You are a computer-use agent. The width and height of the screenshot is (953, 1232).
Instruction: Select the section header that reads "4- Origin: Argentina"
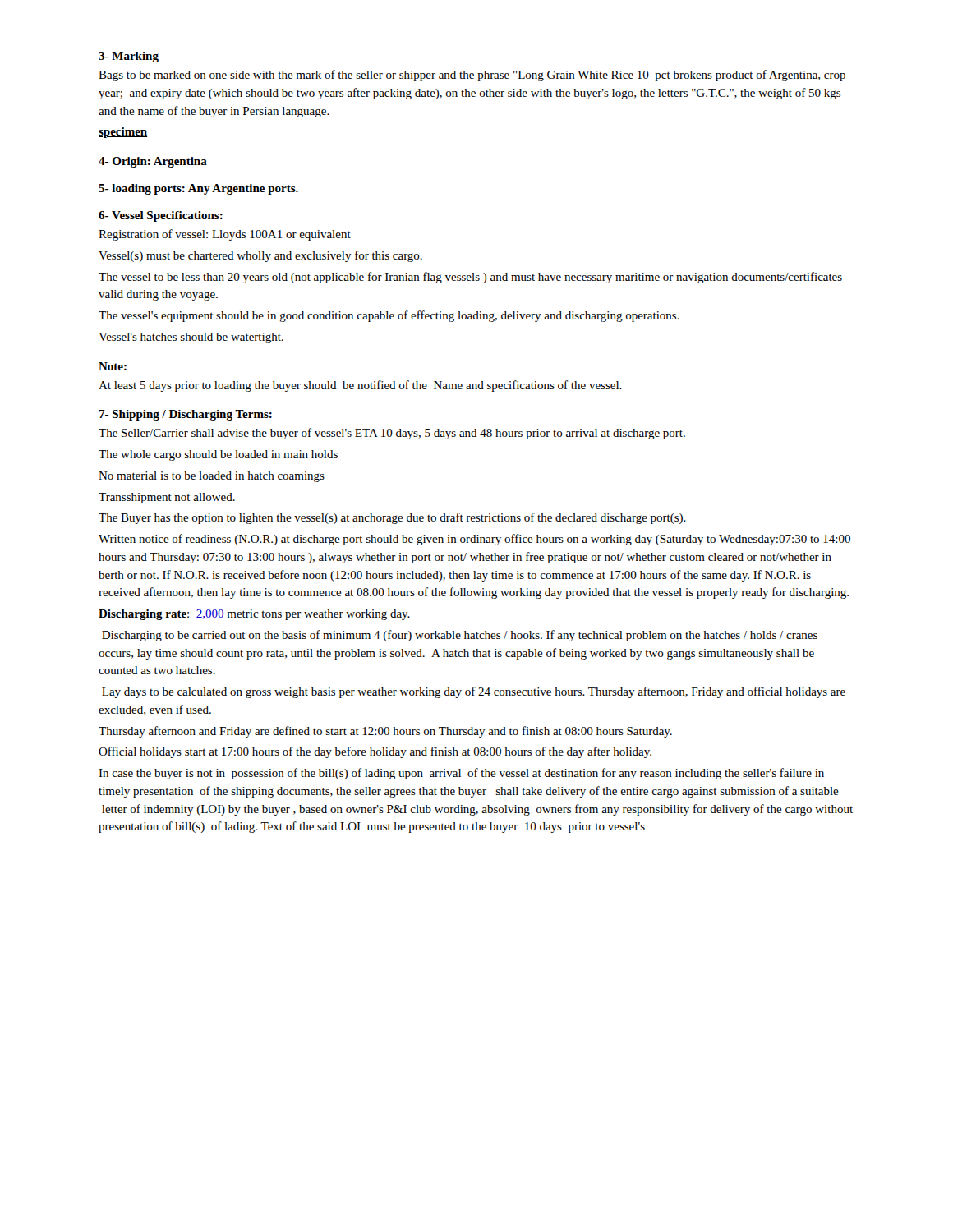coord(153,161)
